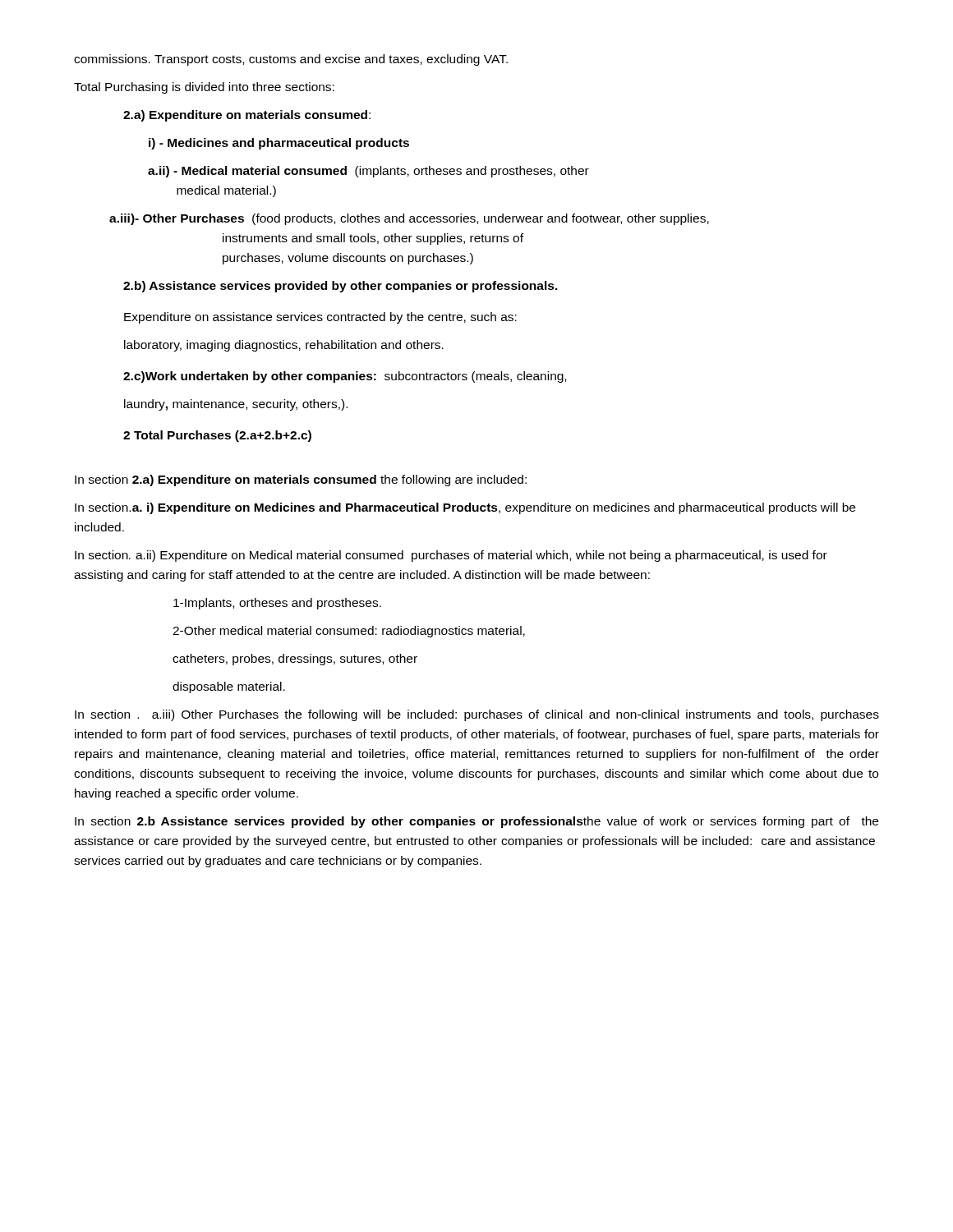Viewport: 953px width, 1232px height.
Task: Find the text block starting "In section 2.a) Expenditure on materials consumed"
Action: pos(301,479)
